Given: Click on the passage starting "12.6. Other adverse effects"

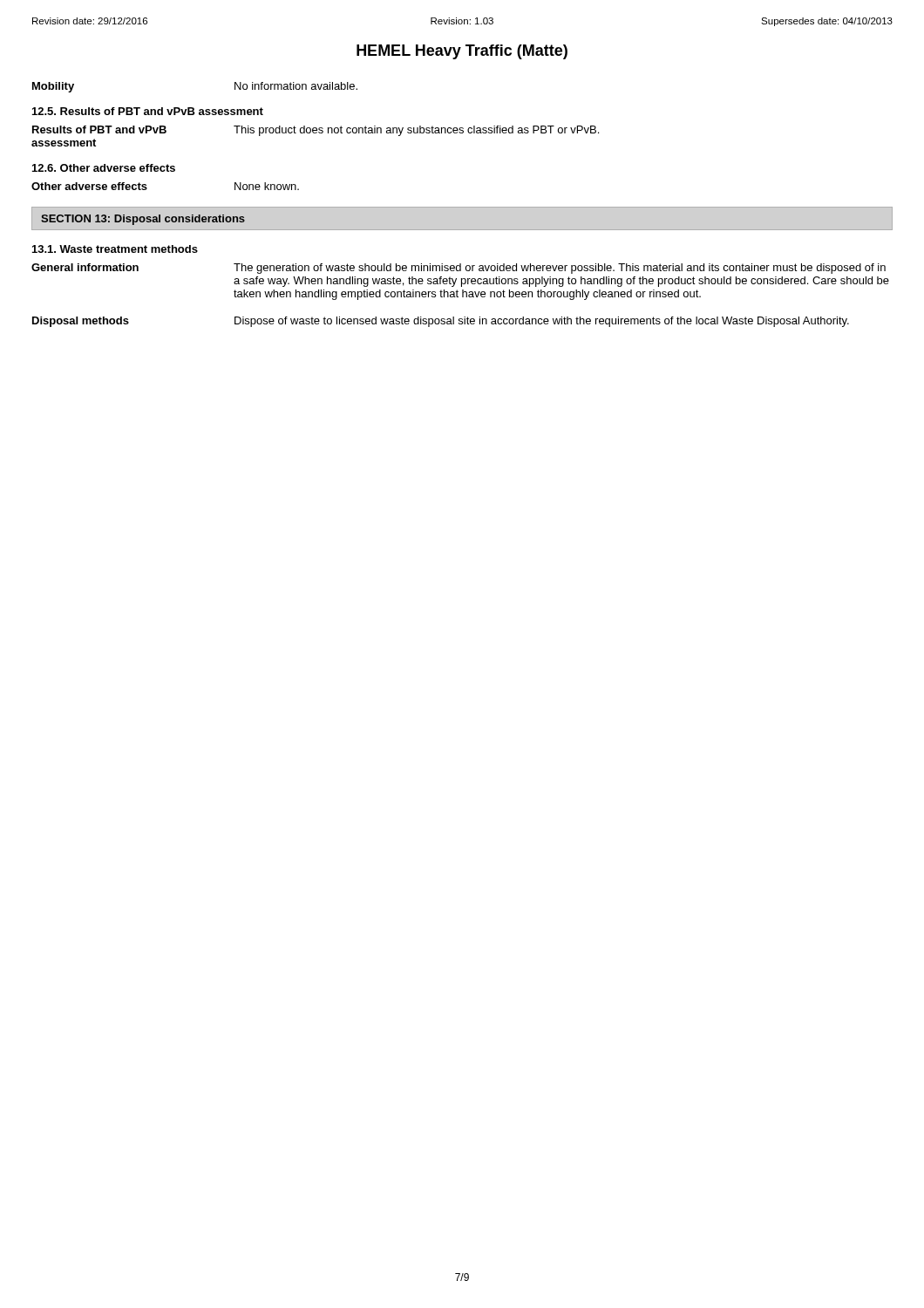Looking at the screenshot, I should [x=104, y=168].
